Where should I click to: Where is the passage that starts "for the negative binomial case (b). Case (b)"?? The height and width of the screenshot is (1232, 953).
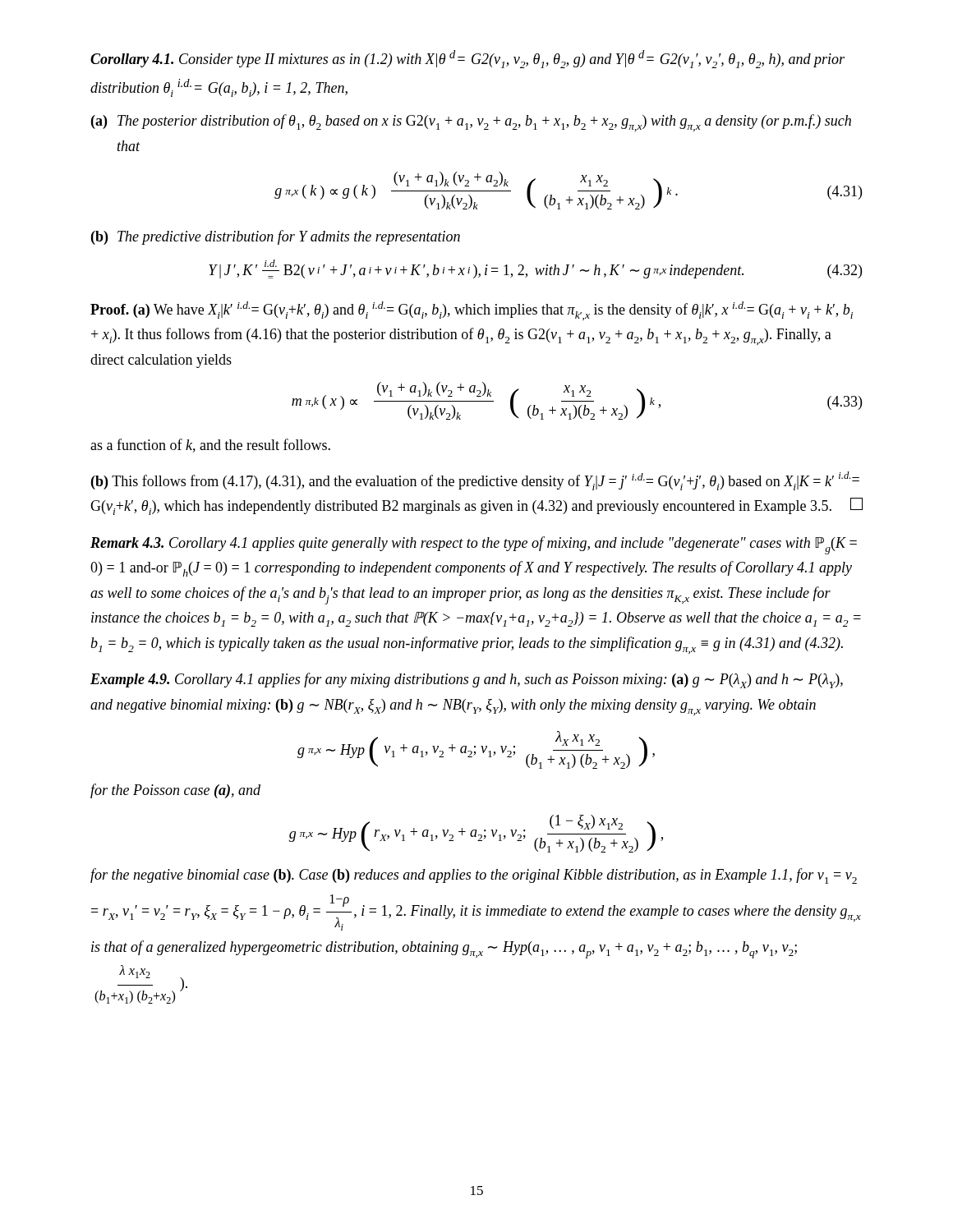tap(476, 938)
